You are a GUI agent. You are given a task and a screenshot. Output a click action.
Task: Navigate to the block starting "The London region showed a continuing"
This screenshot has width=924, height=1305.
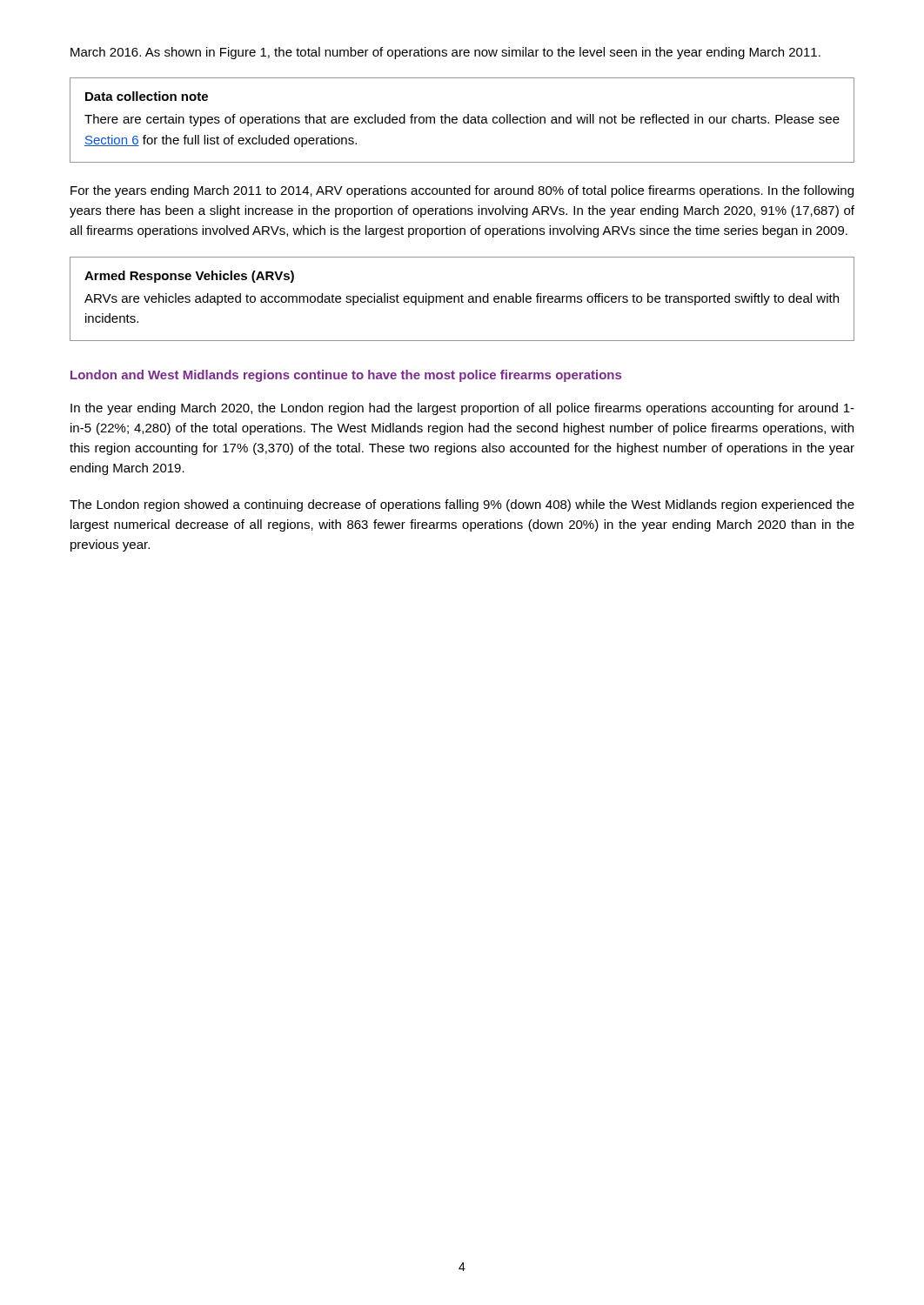pyautogui.click(x=462, y=524)
